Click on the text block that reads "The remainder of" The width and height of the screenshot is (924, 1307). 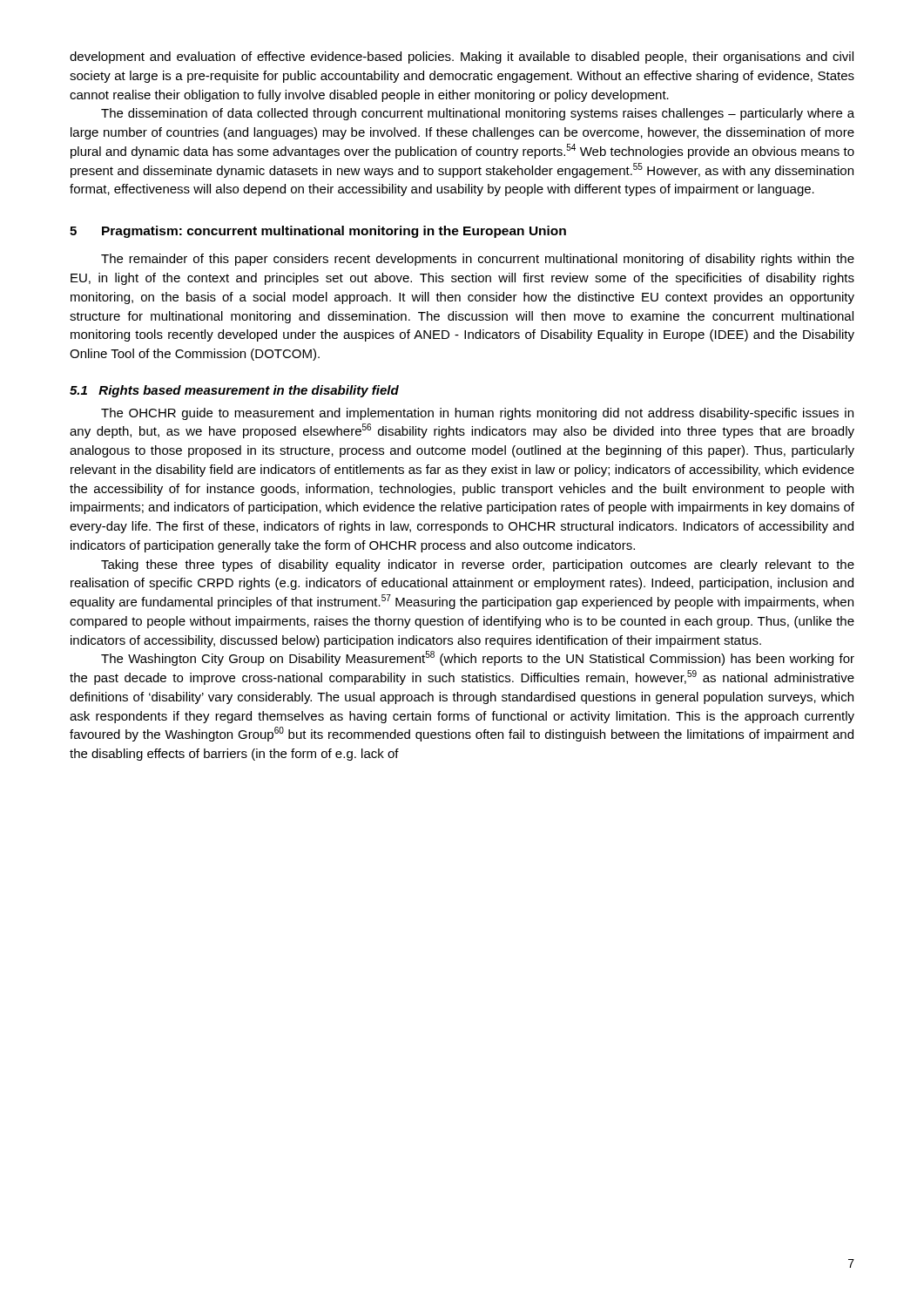[462, 306]
